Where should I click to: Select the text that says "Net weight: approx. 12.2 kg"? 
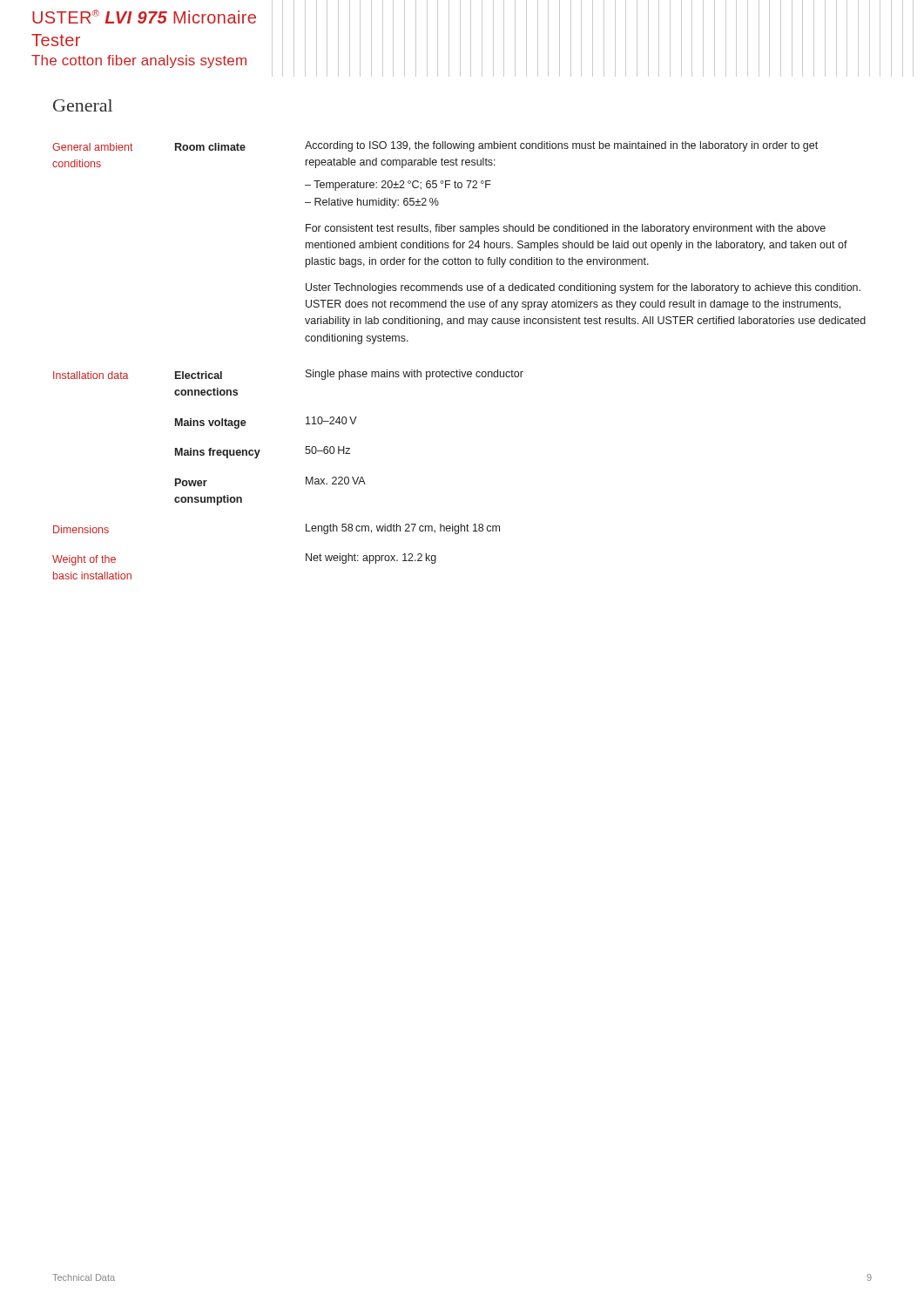[x=371, y=558]
